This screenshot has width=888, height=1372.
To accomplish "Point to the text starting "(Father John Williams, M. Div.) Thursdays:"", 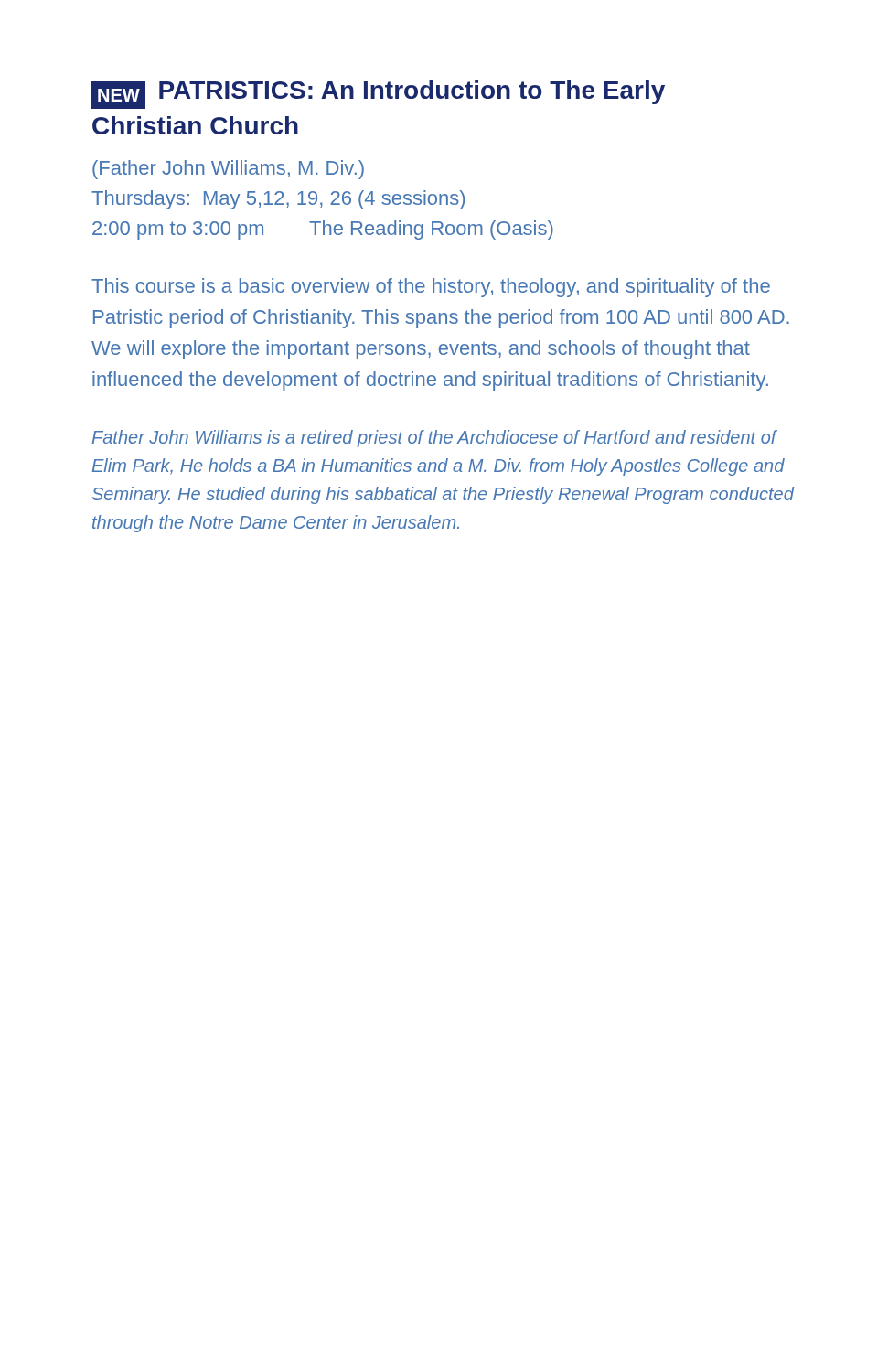I will pos(444,198).
